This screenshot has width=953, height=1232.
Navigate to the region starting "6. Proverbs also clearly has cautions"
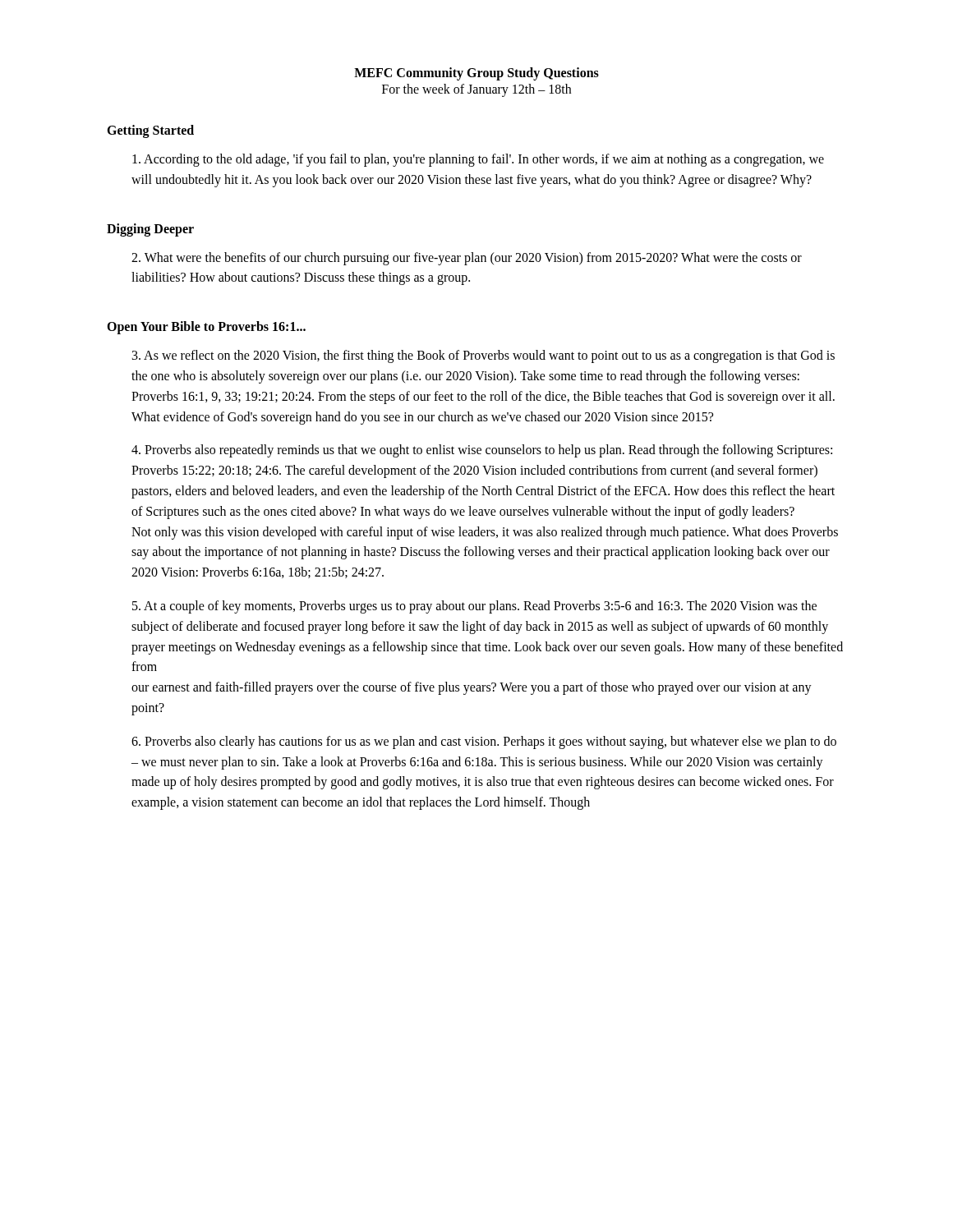pyautogui.click(x=484, y=772)
